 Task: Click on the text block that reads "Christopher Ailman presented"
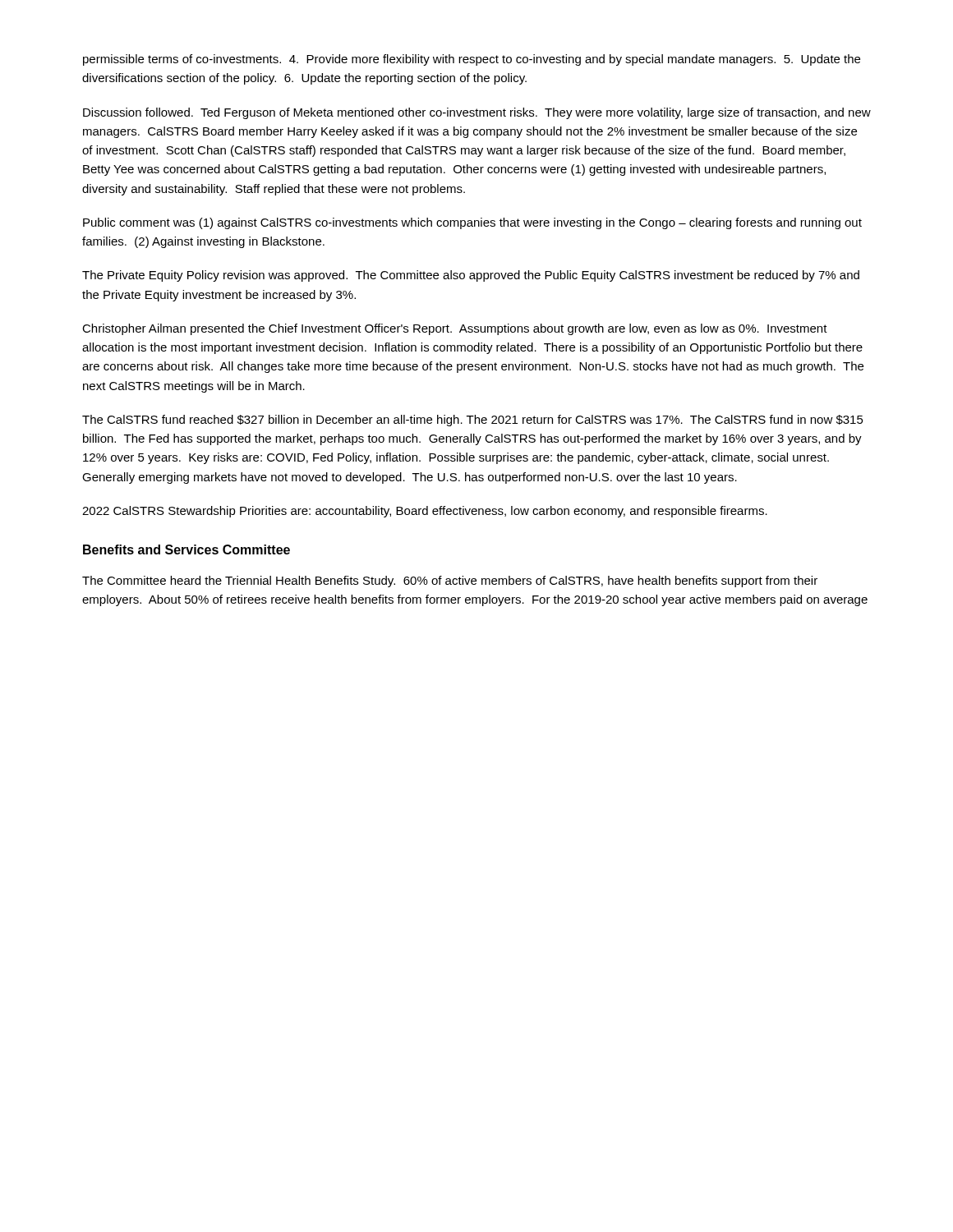tap(473, 357)
